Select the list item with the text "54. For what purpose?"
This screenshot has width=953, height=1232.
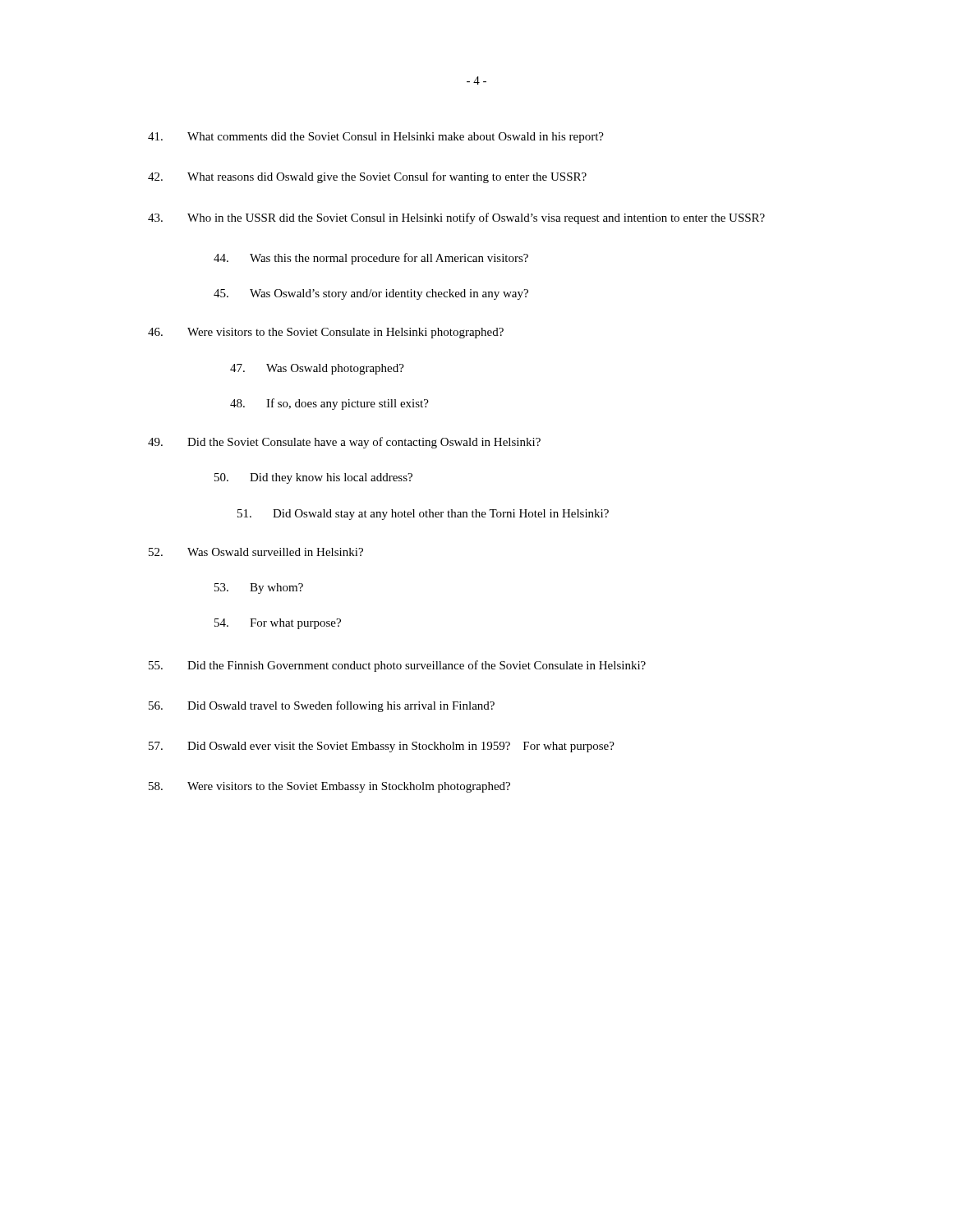278,623
